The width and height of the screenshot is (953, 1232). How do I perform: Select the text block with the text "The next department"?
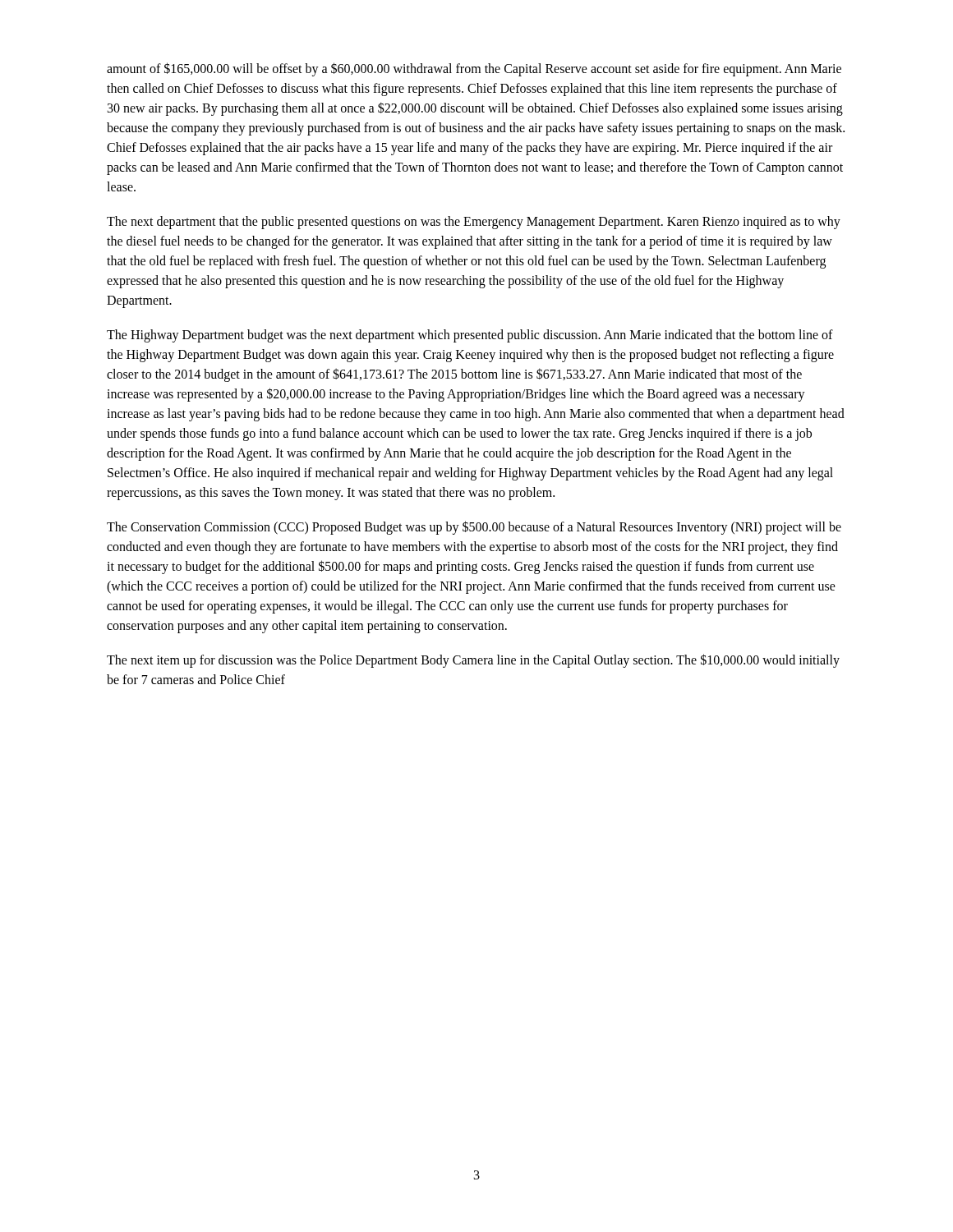click(x=474, y=261)
